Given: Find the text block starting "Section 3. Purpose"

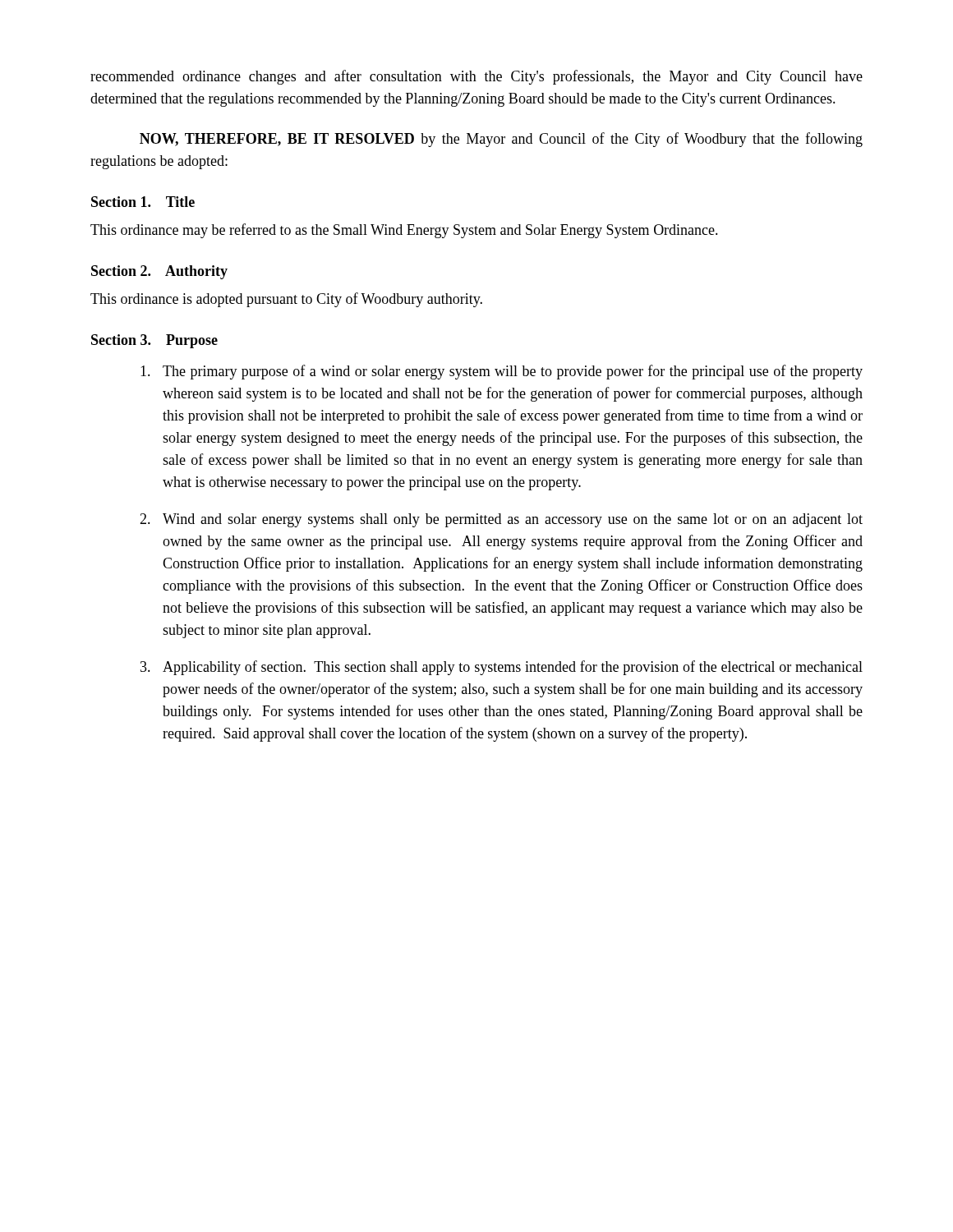Looking at the screenshot, I should pos(154,340).
